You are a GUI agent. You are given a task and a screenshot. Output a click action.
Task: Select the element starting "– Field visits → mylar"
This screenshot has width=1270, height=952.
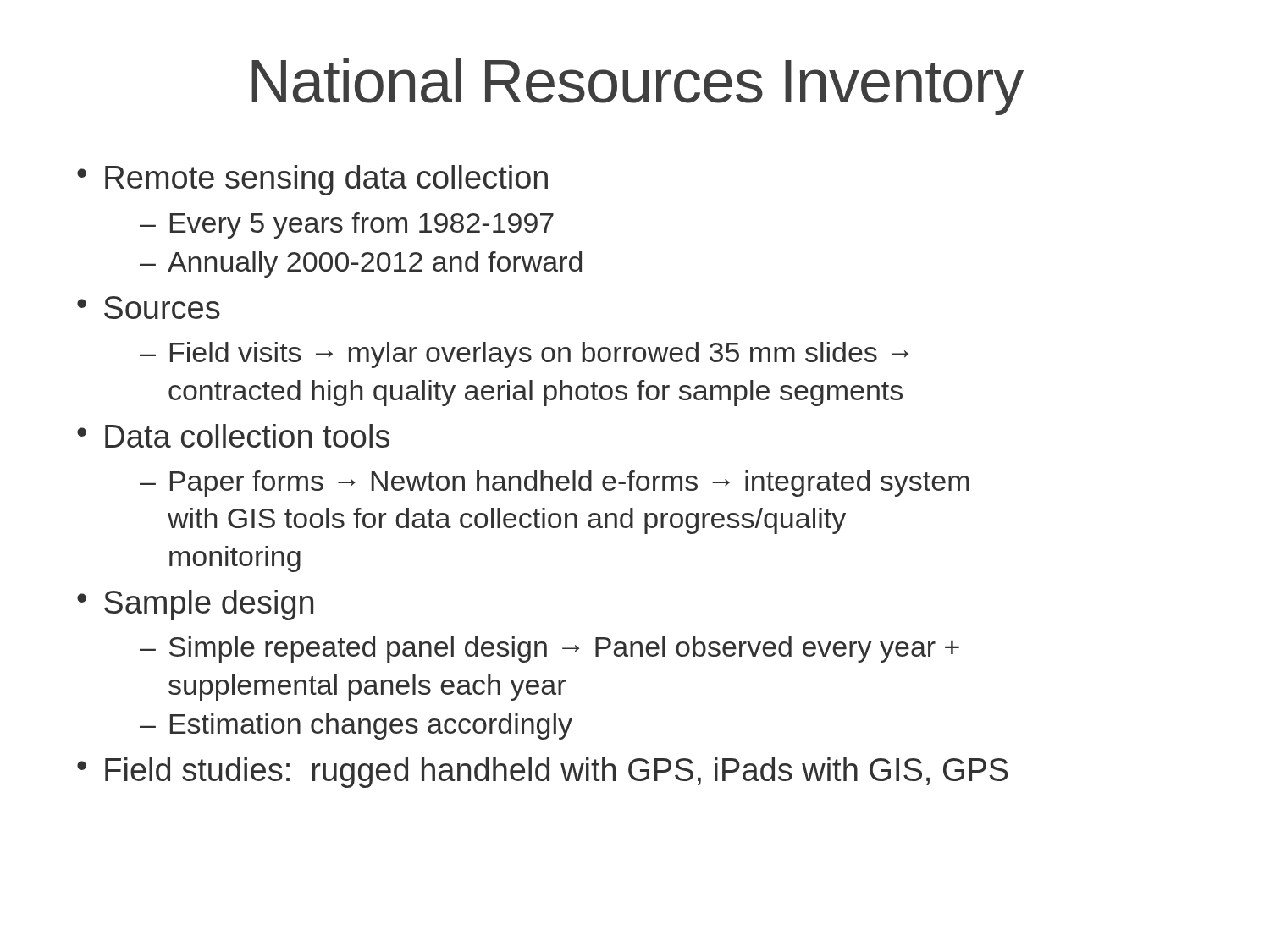pos(527,371)
